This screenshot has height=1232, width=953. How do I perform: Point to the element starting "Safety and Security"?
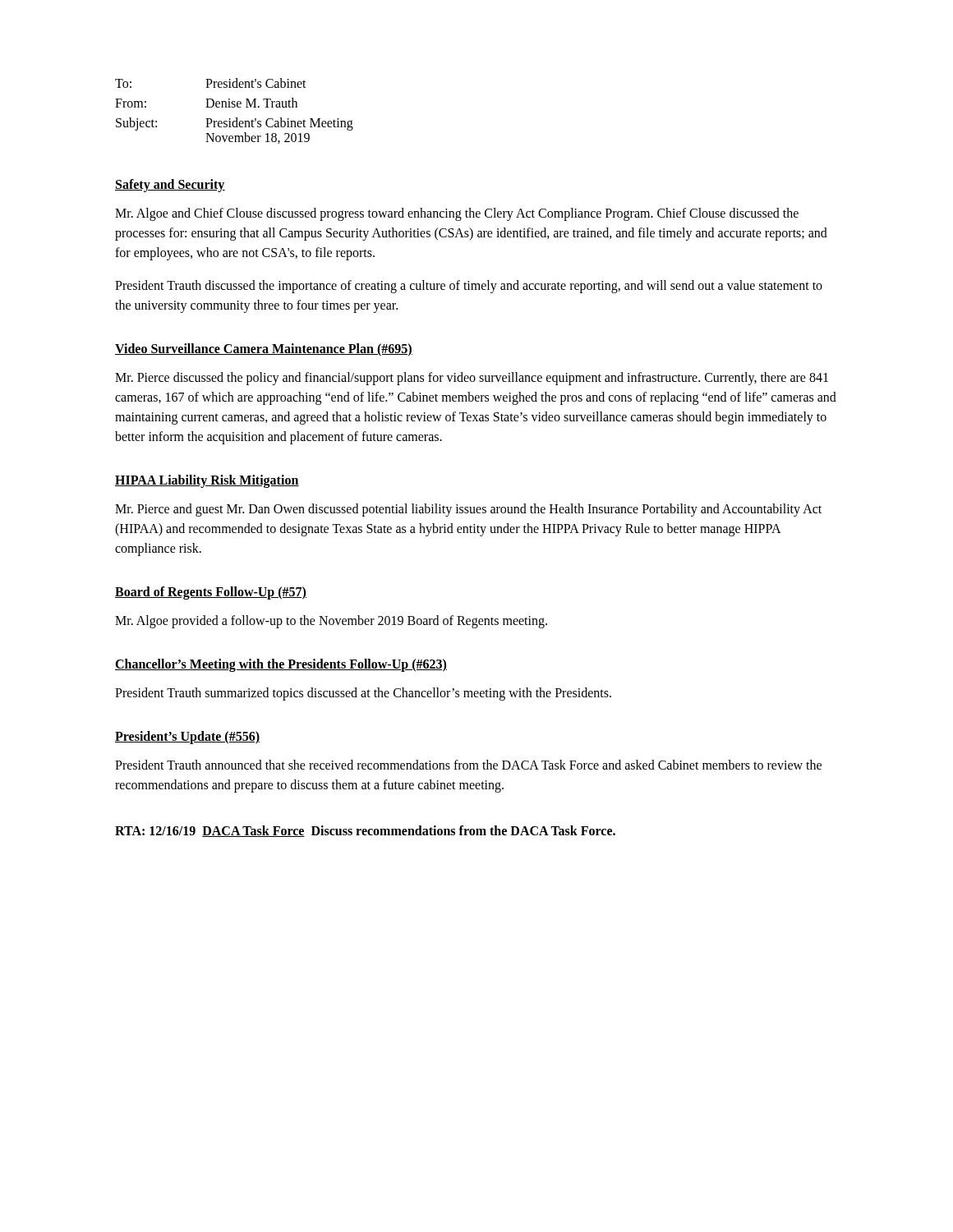(x=170, y=184)
